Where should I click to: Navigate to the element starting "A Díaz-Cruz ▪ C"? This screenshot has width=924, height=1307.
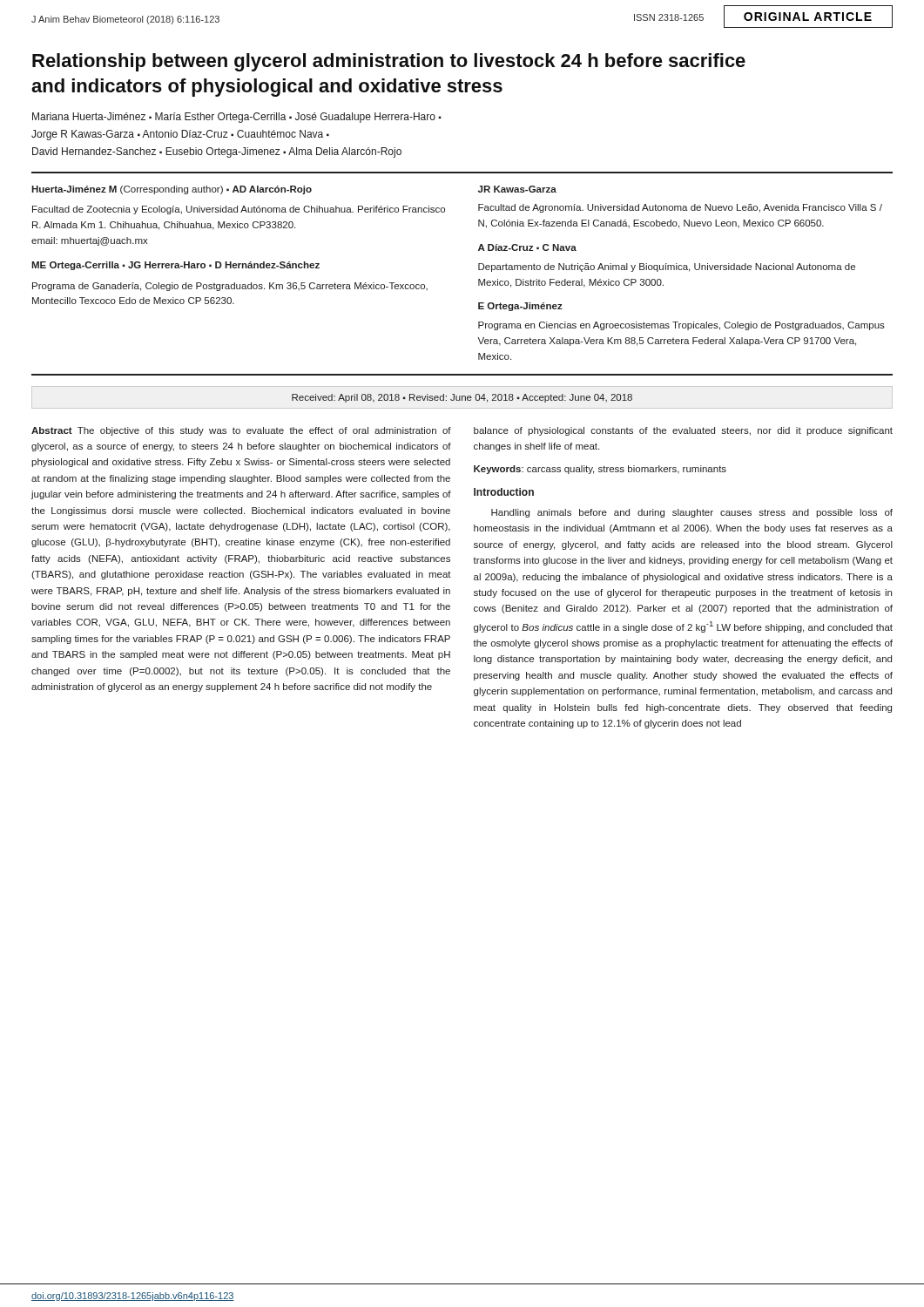coord(685,266)
